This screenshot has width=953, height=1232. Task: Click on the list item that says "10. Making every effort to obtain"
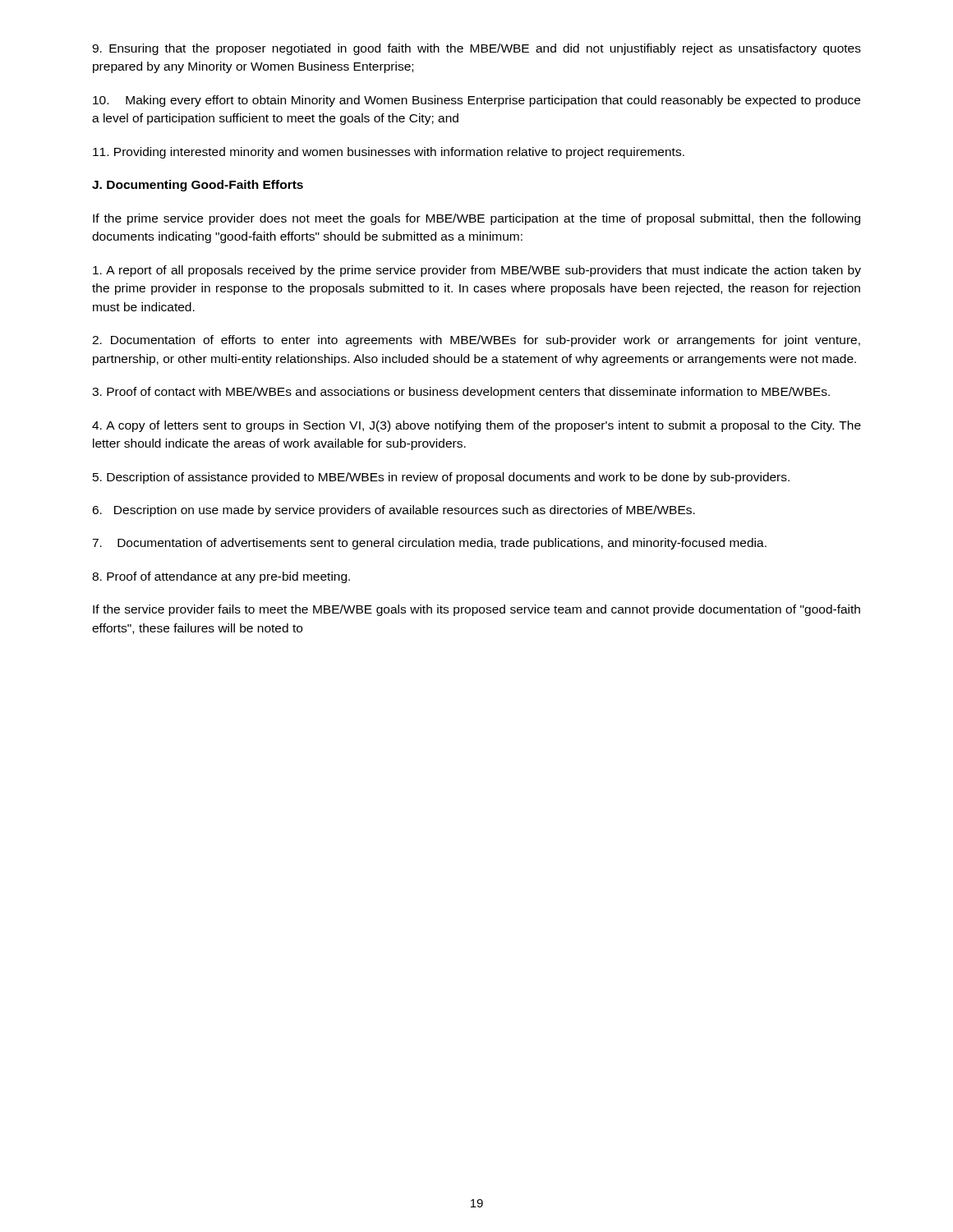tap(476, 109)
